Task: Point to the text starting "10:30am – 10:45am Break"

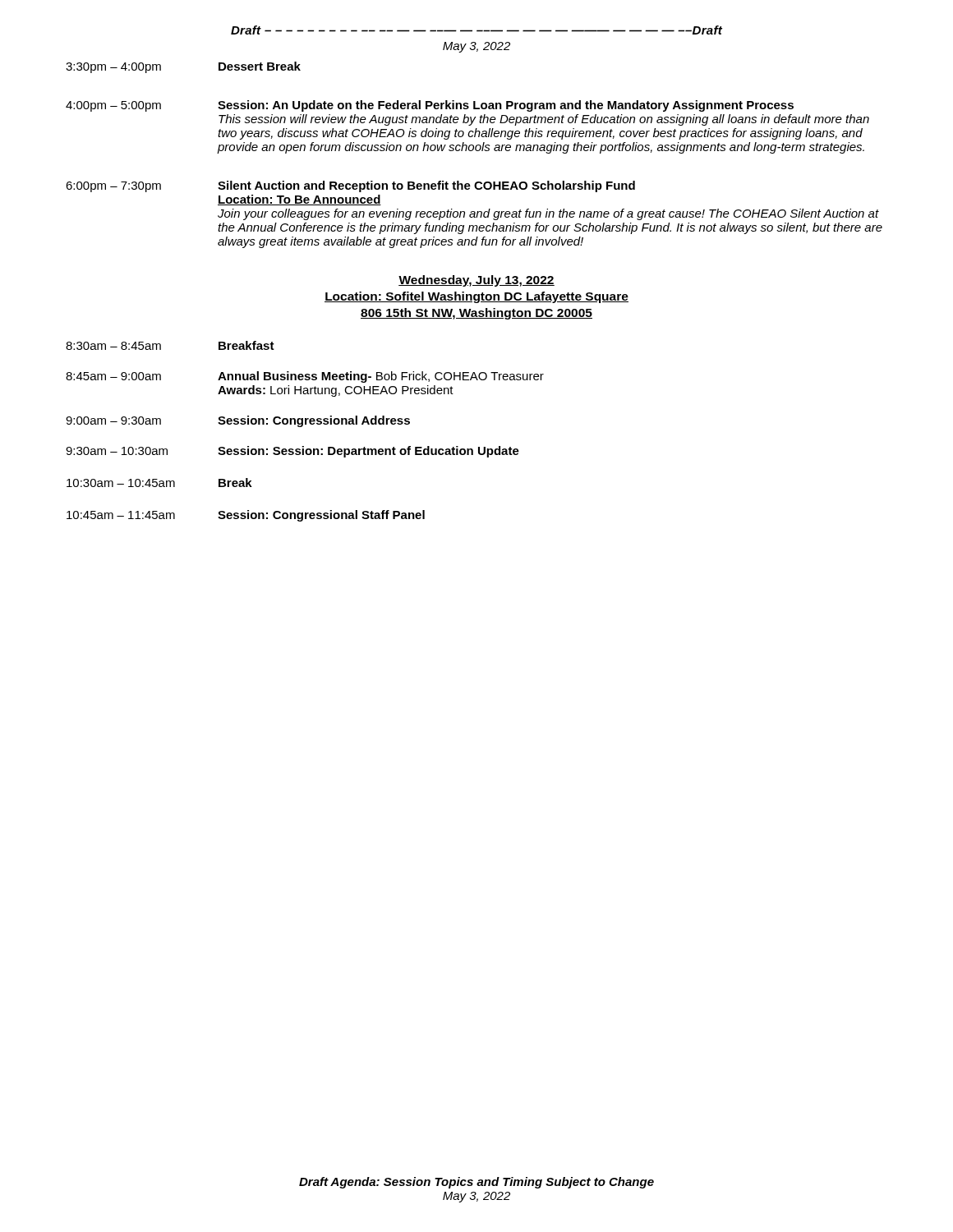Action: pyautogui.click(x=159, y=483)
